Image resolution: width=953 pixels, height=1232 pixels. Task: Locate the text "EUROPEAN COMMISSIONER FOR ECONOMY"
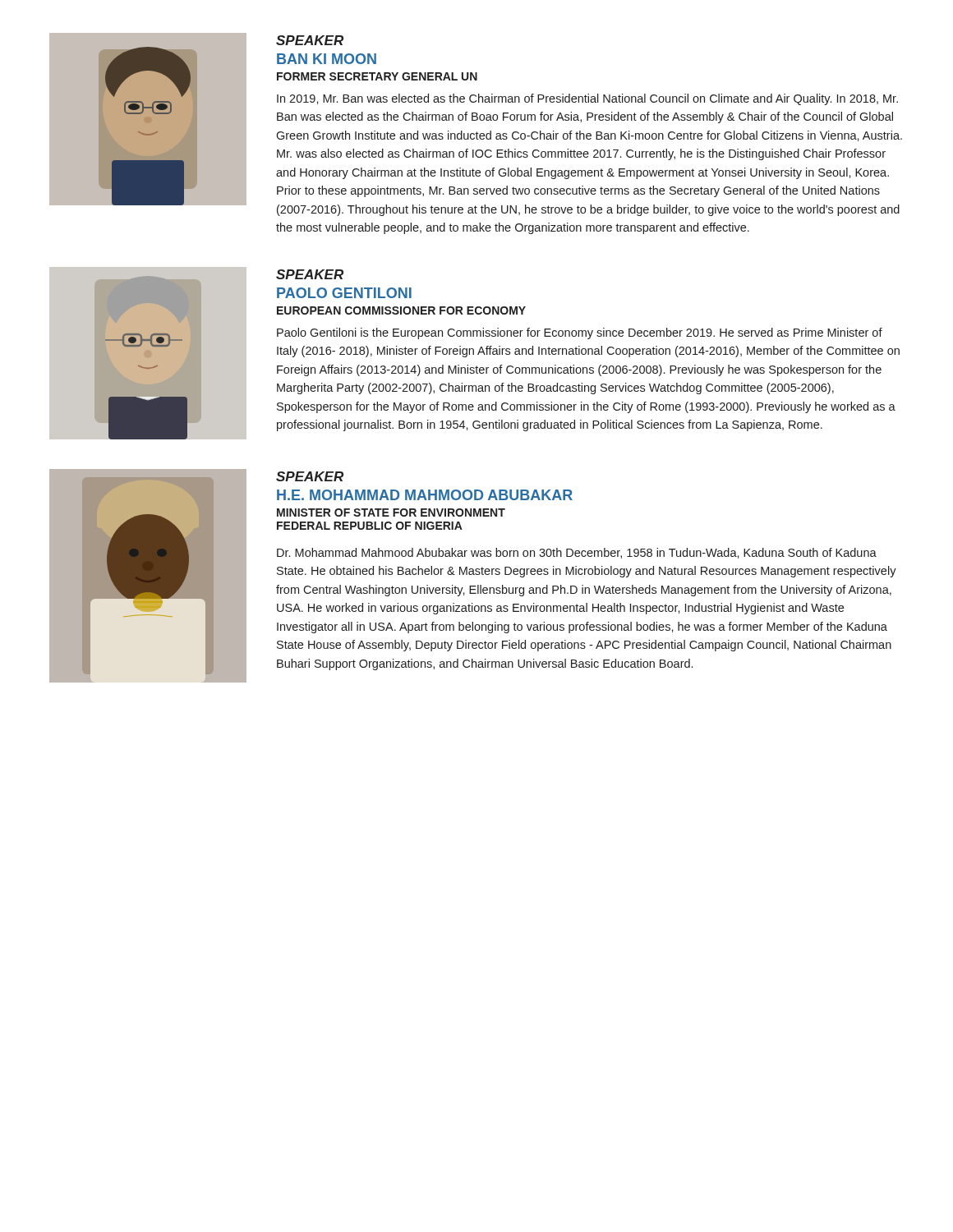pos(401,310)
